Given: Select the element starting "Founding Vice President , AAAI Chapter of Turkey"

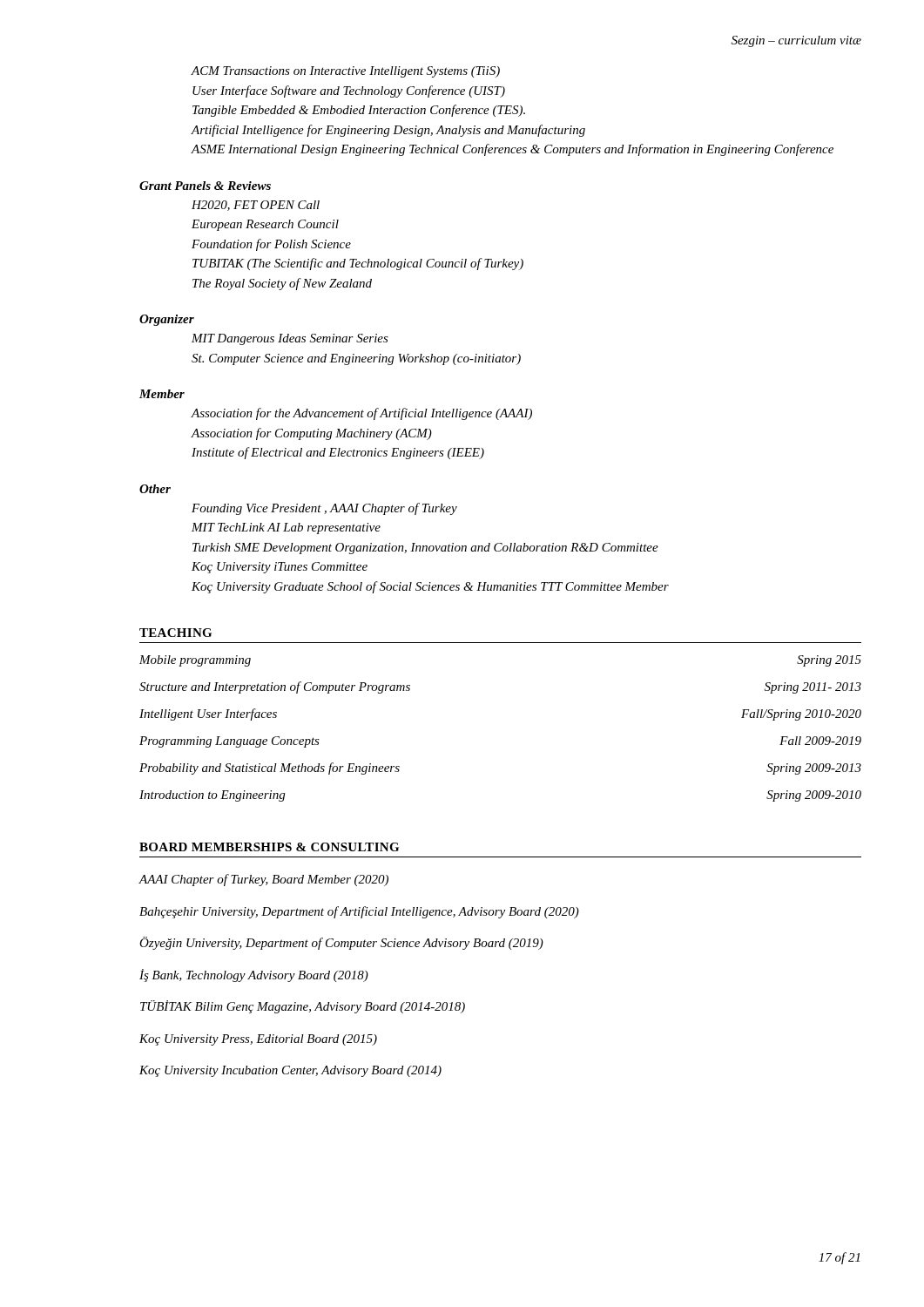Looking at the screenshot, I should pos(324,508).
